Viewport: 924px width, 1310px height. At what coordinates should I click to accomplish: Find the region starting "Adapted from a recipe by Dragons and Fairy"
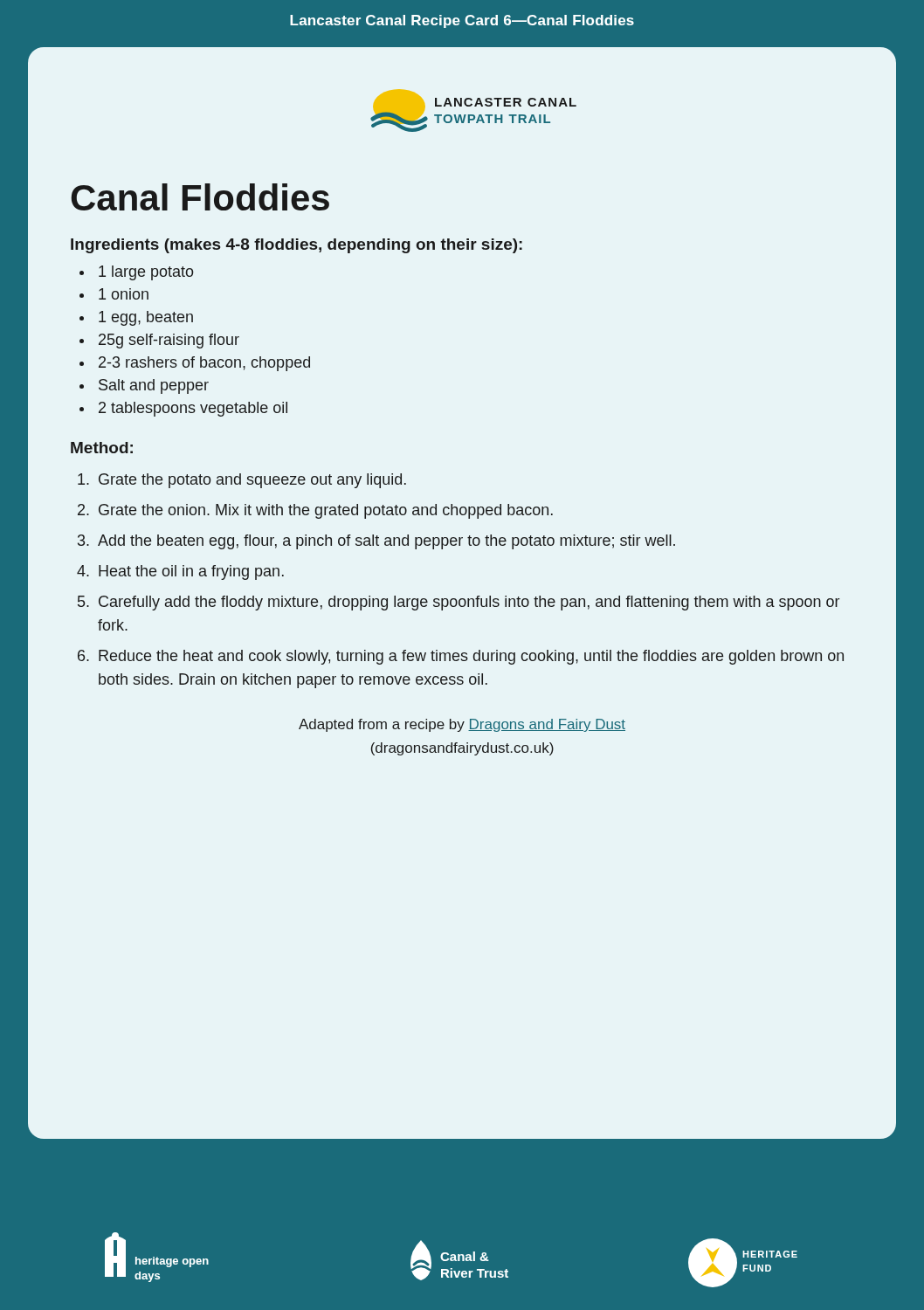[462, 736]
